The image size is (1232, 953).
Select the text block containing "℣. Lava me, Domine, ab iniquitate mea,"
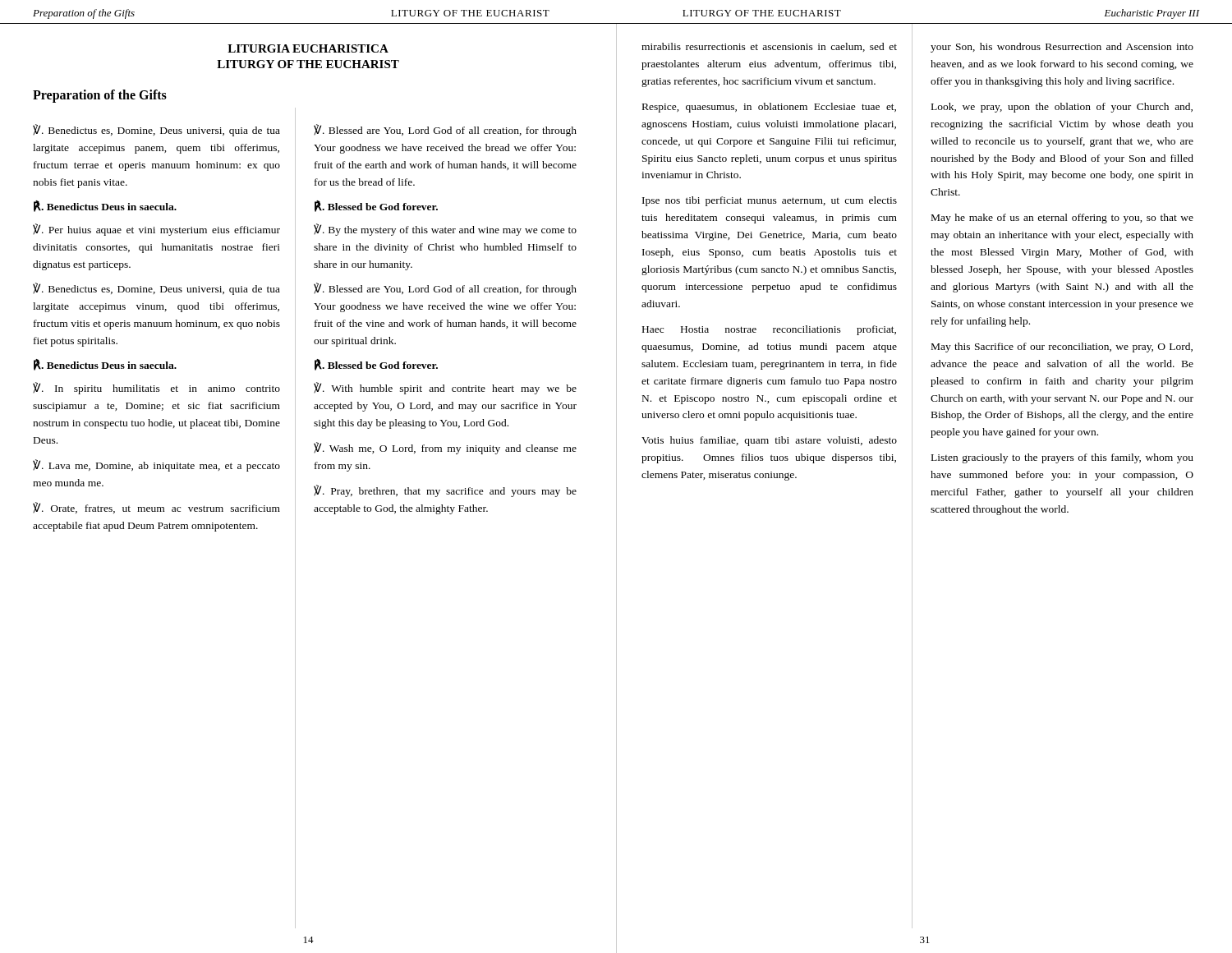coord(156,475)
